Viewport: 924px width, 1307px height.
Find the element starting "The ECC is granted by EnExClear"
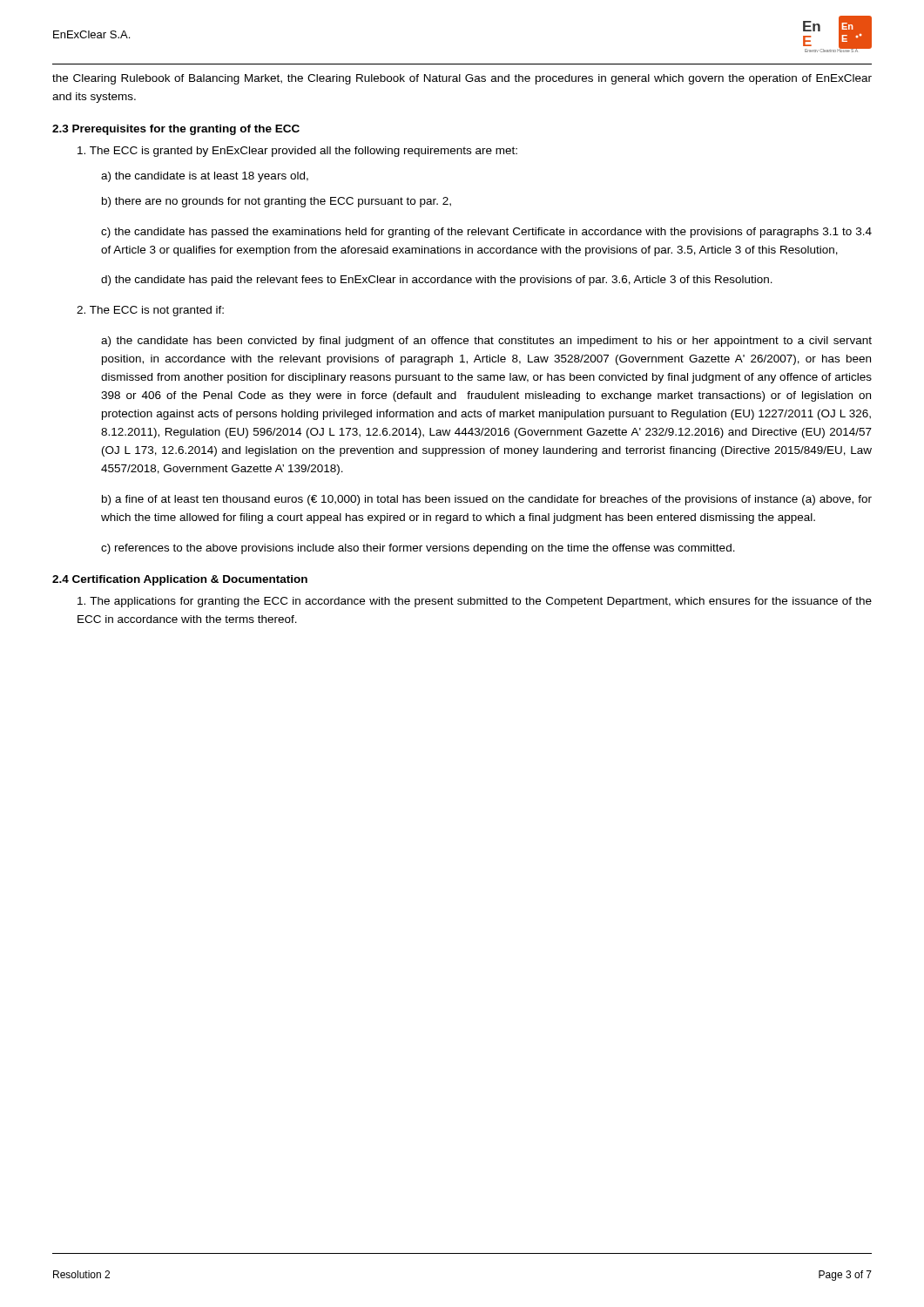point(297,150)
